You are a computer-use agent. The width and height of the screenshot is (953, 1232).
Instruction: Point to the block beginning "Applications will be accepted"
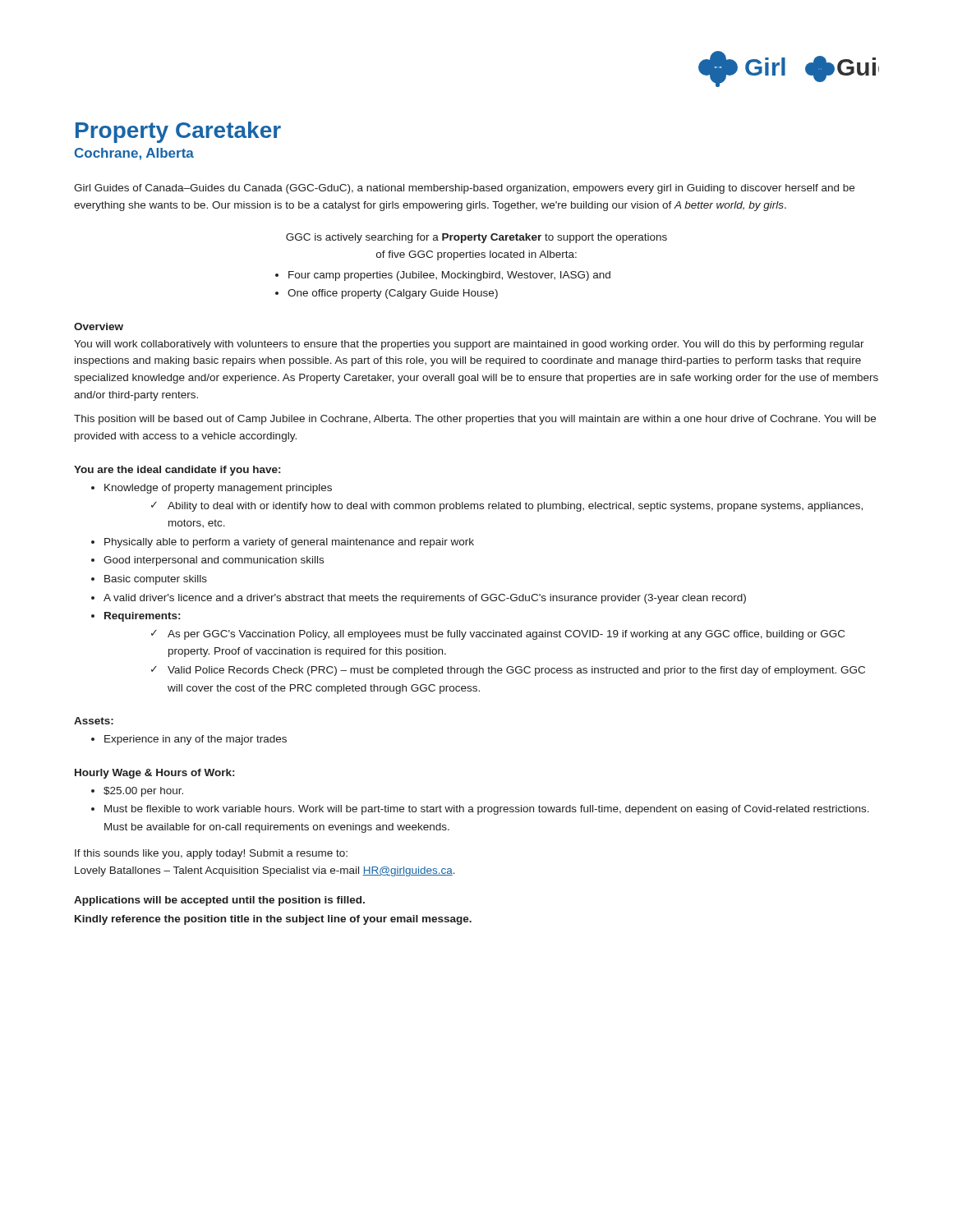273,909
